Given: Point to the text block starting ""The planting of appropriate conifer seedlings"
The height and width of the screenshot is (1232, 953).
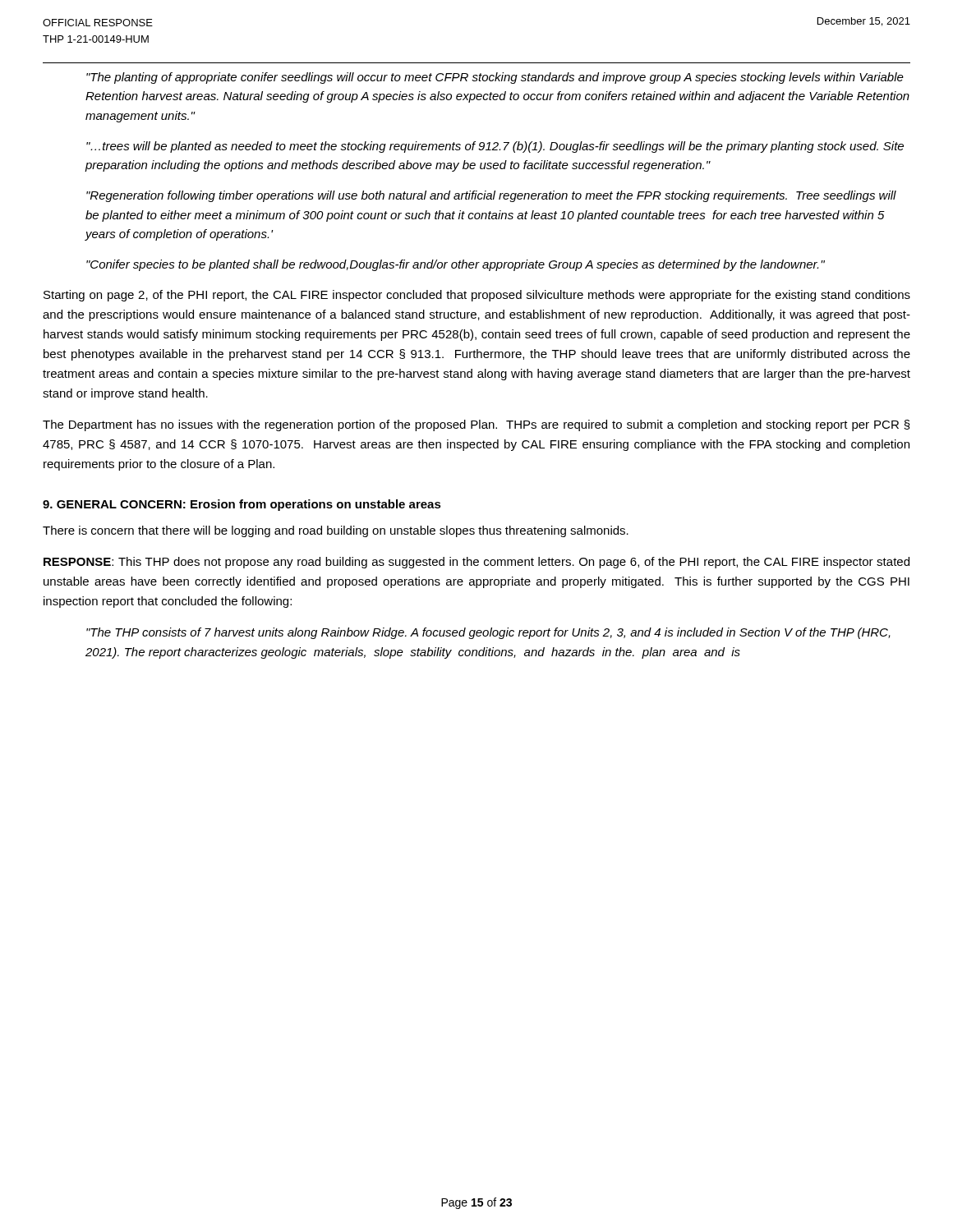Looking at the screenshot, I should (498, 96).
